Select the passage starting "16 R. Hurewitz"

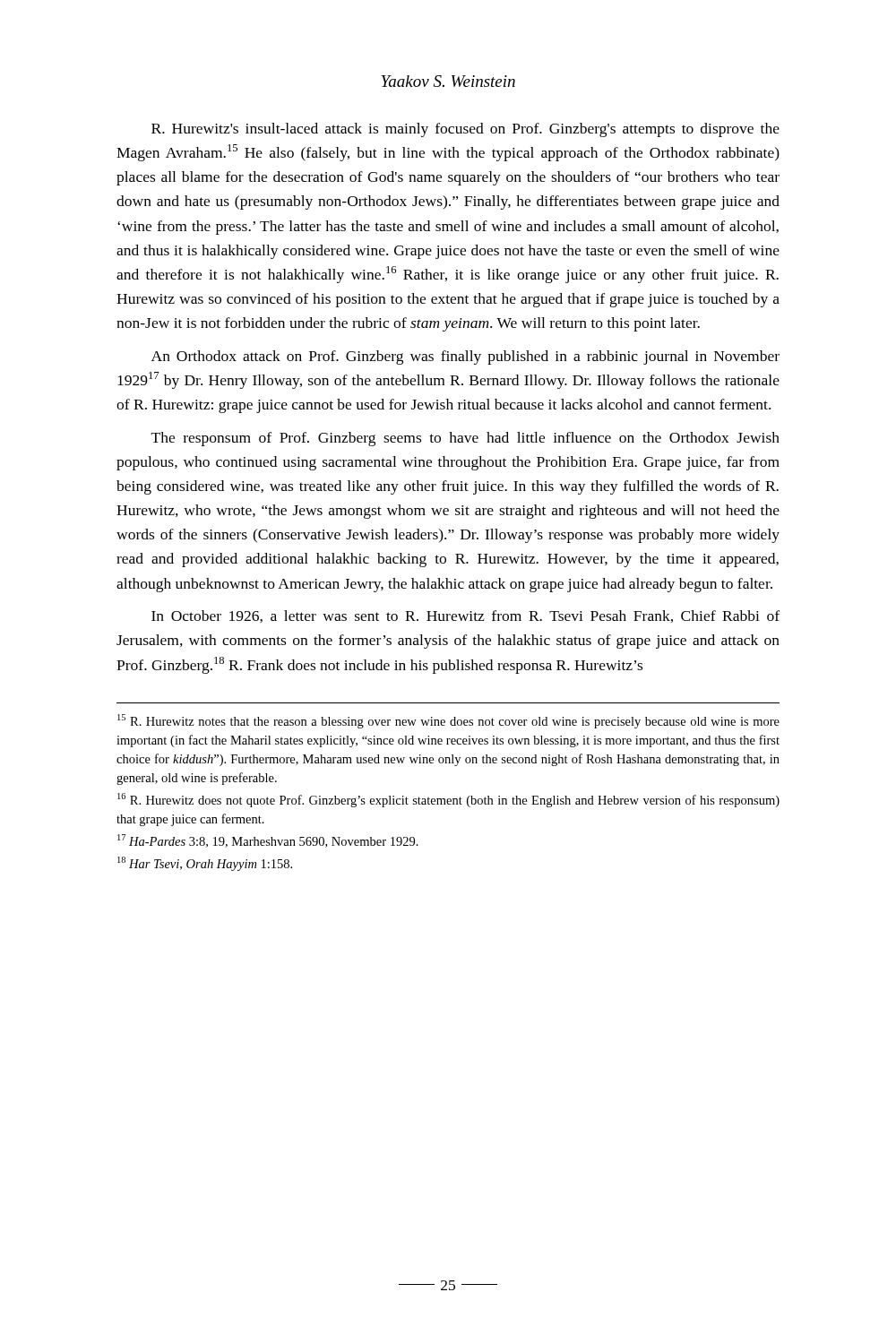click(448, 810)
